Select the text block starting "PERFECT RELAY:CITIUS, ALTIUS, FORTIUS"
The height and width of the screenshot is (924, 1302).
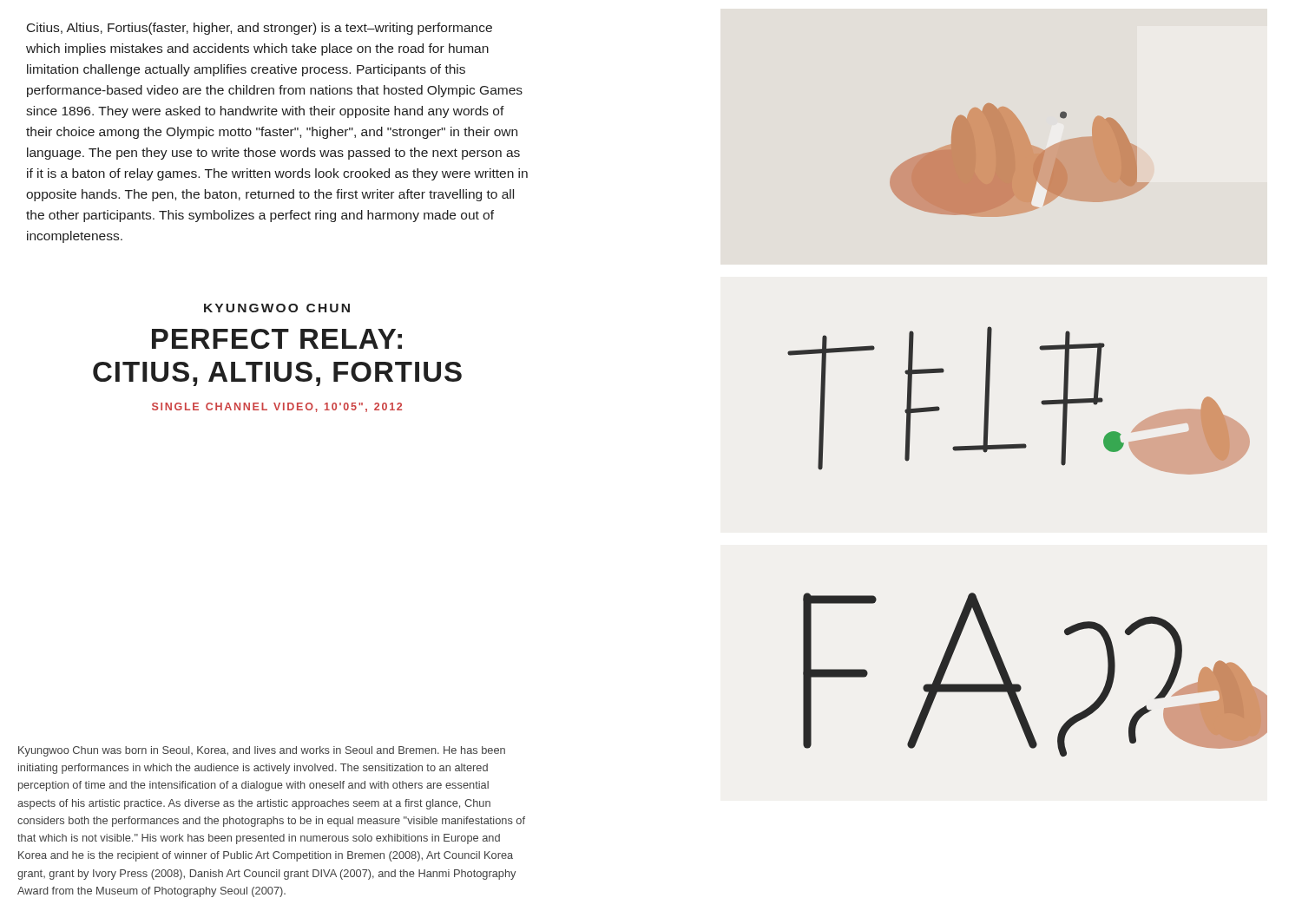pos(278,355)
